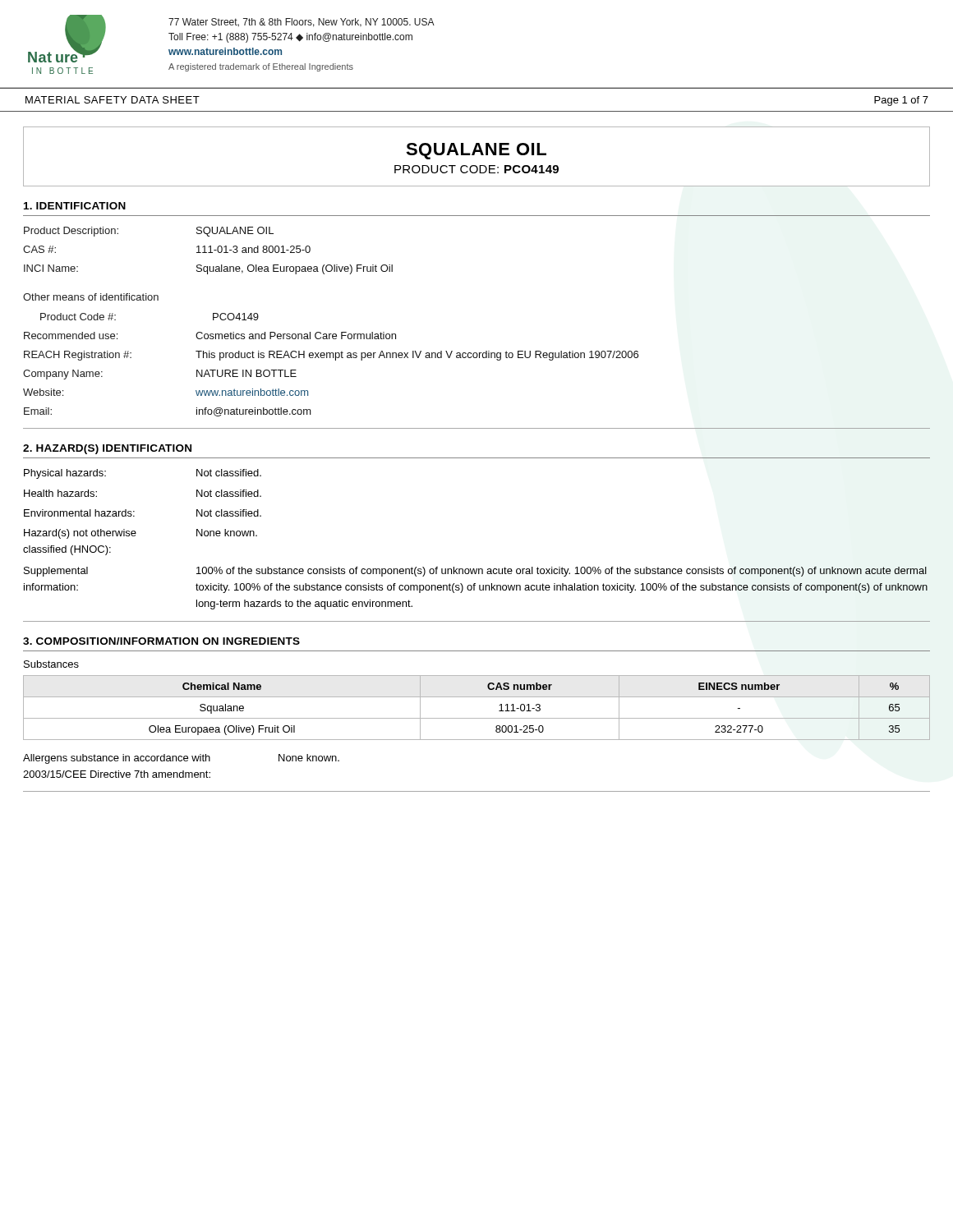Viewport: 953px width, 1232px height.
Task: Click on the title that reads "SQUALANE OIL PRODUCT CODE: PCO4149"
Action: (x=476, y=156)
